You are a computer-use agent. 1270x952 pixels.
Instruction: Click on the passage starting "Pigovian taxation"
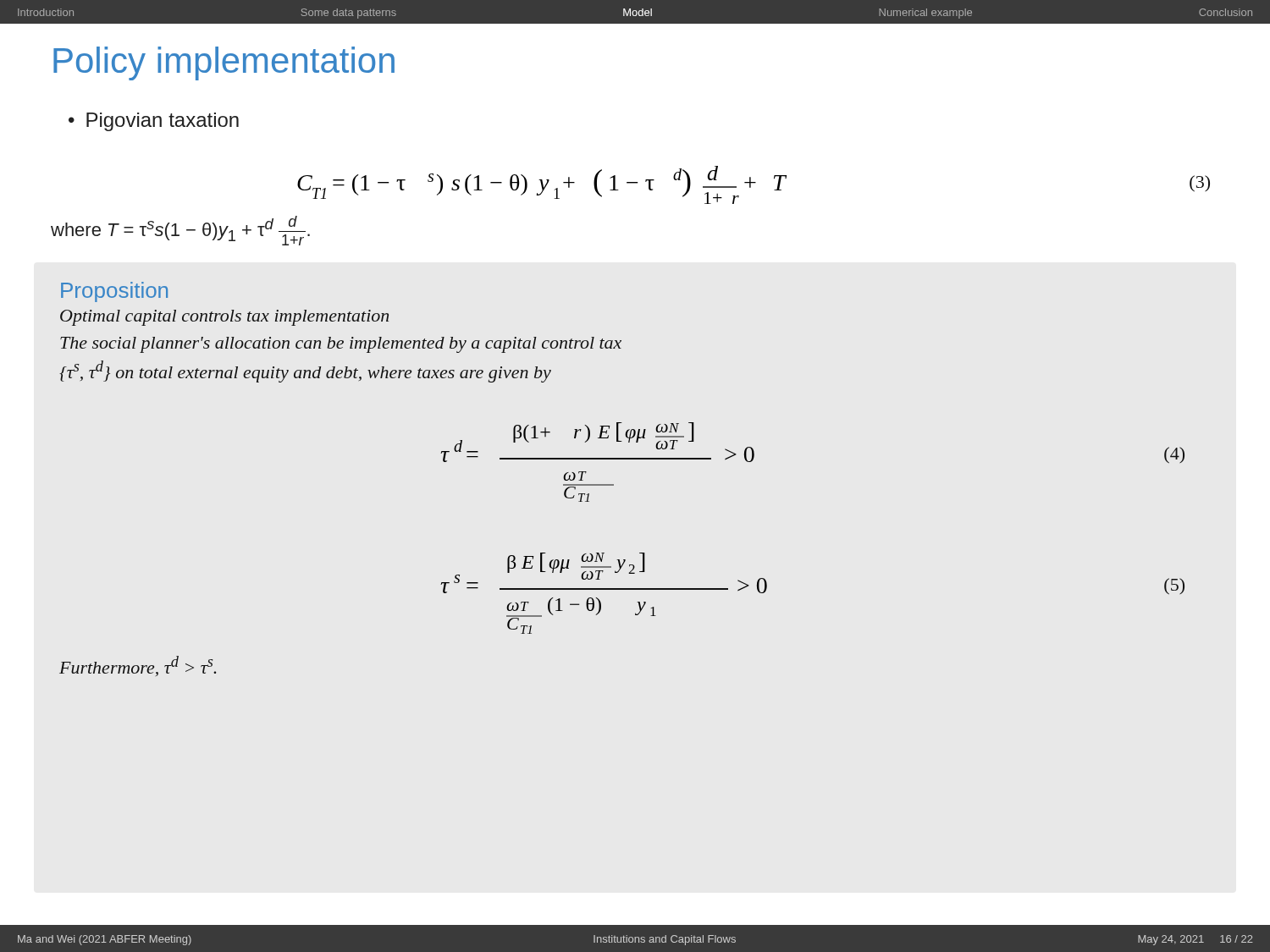(162, 120)
